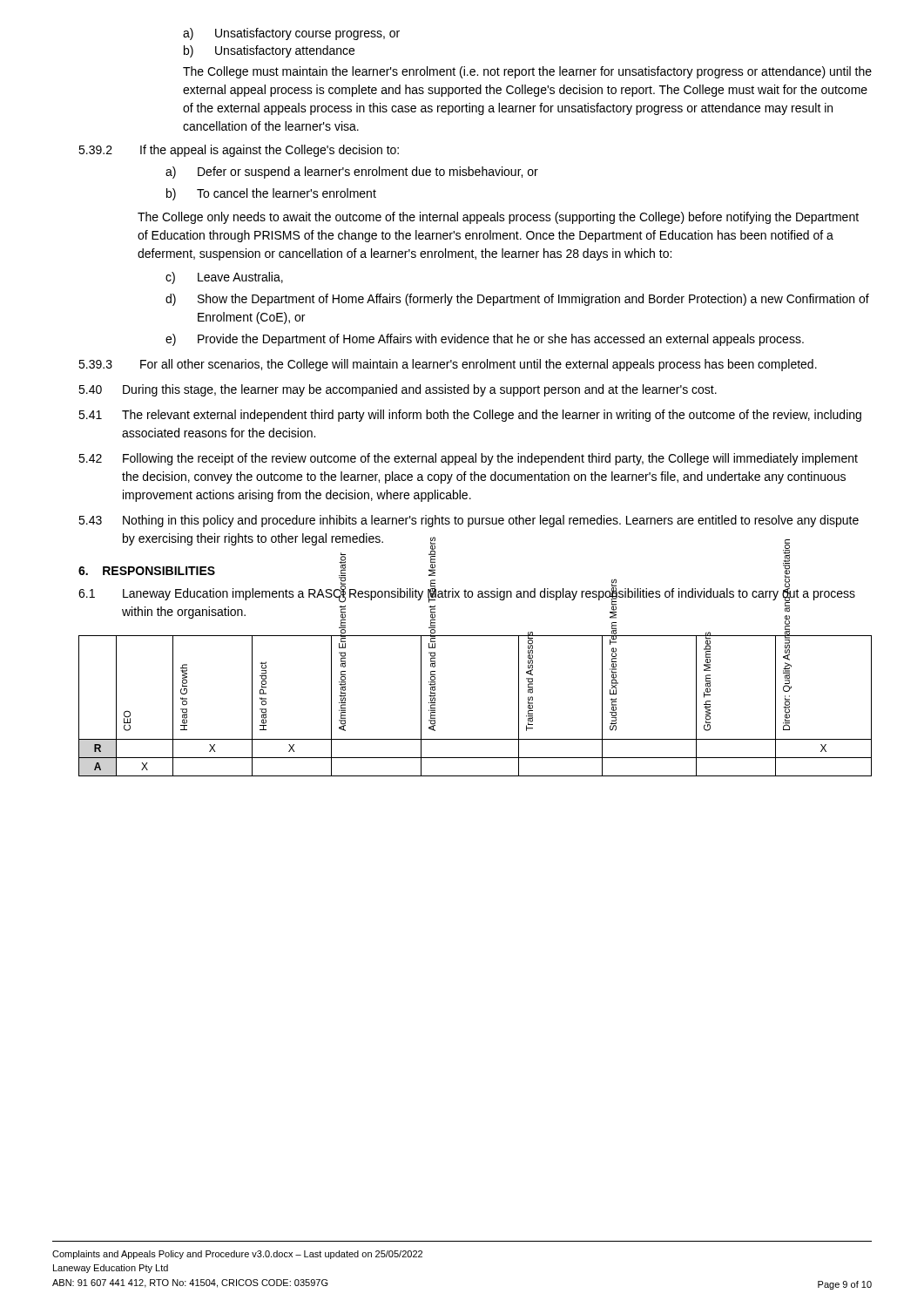Image resolution: width=924 pixels, height=1307 pixels.
Task: Click on the list item that reads "e) Provide the Department of"
Action: [x=485, y=339]
